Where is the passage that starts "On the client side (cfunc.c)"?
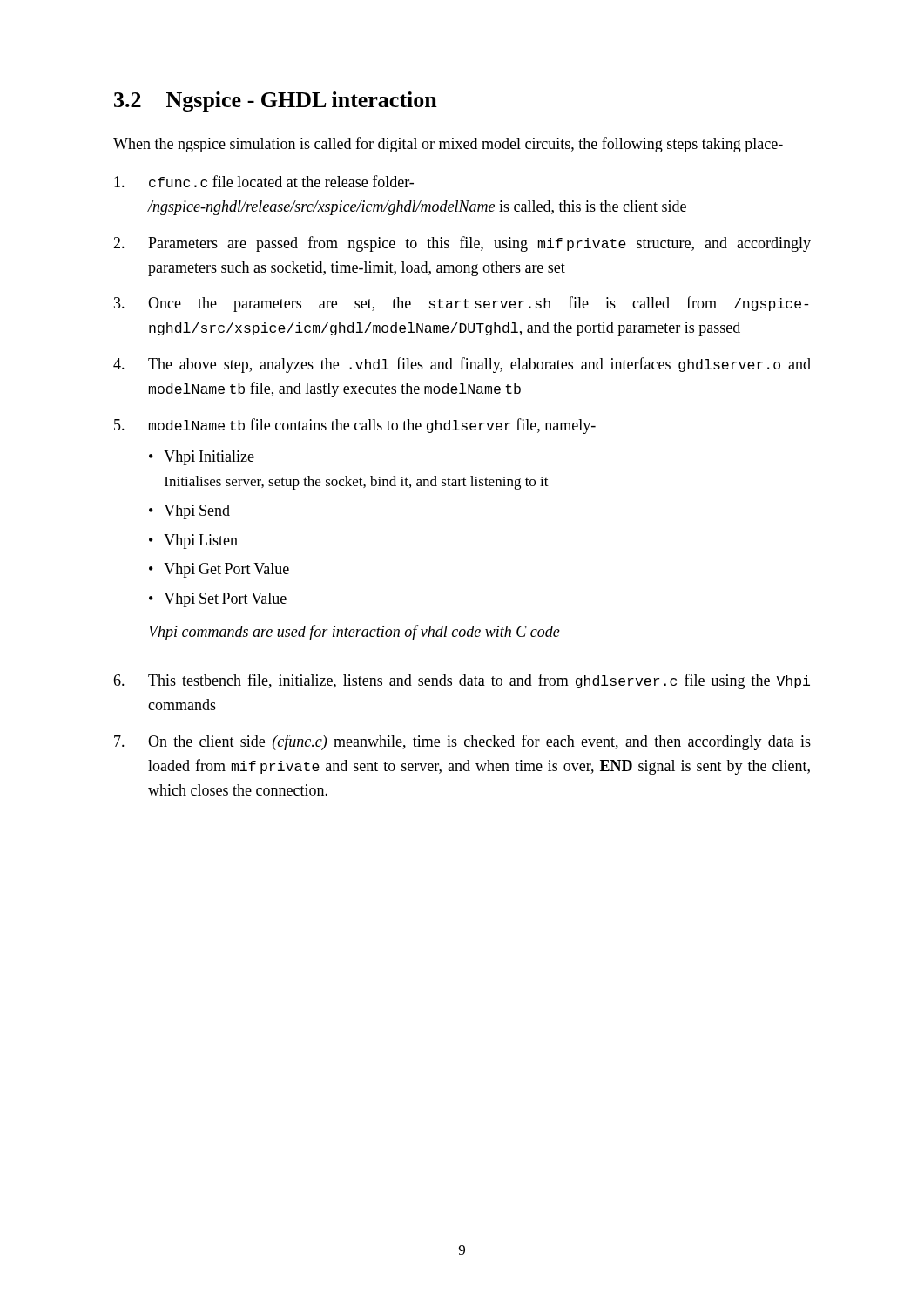Viewport: 924px width, 1307px height. (479, 767)
